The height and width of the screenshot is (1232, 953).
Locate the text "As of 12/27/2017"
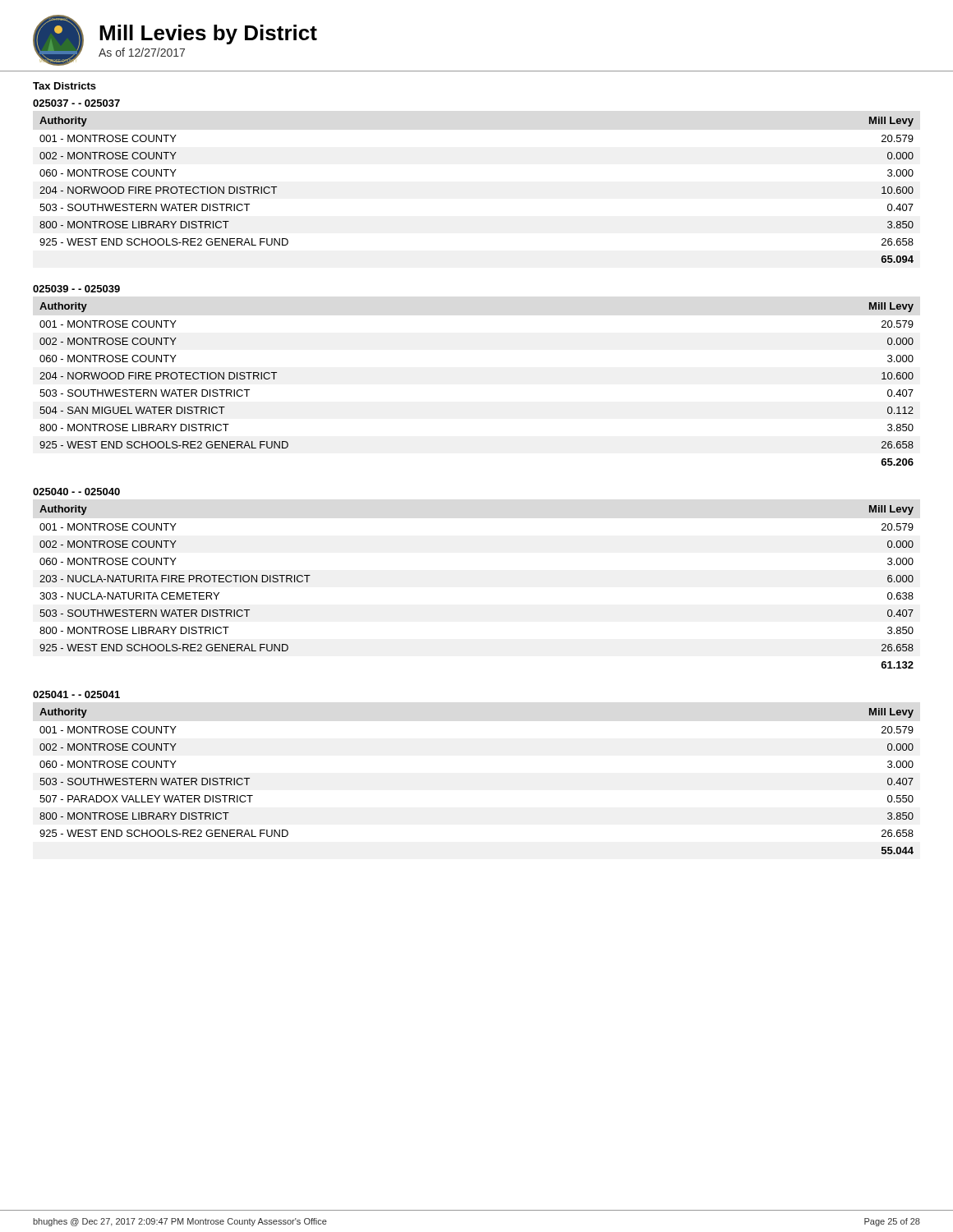pyautogui.click(x=142, y=53)
